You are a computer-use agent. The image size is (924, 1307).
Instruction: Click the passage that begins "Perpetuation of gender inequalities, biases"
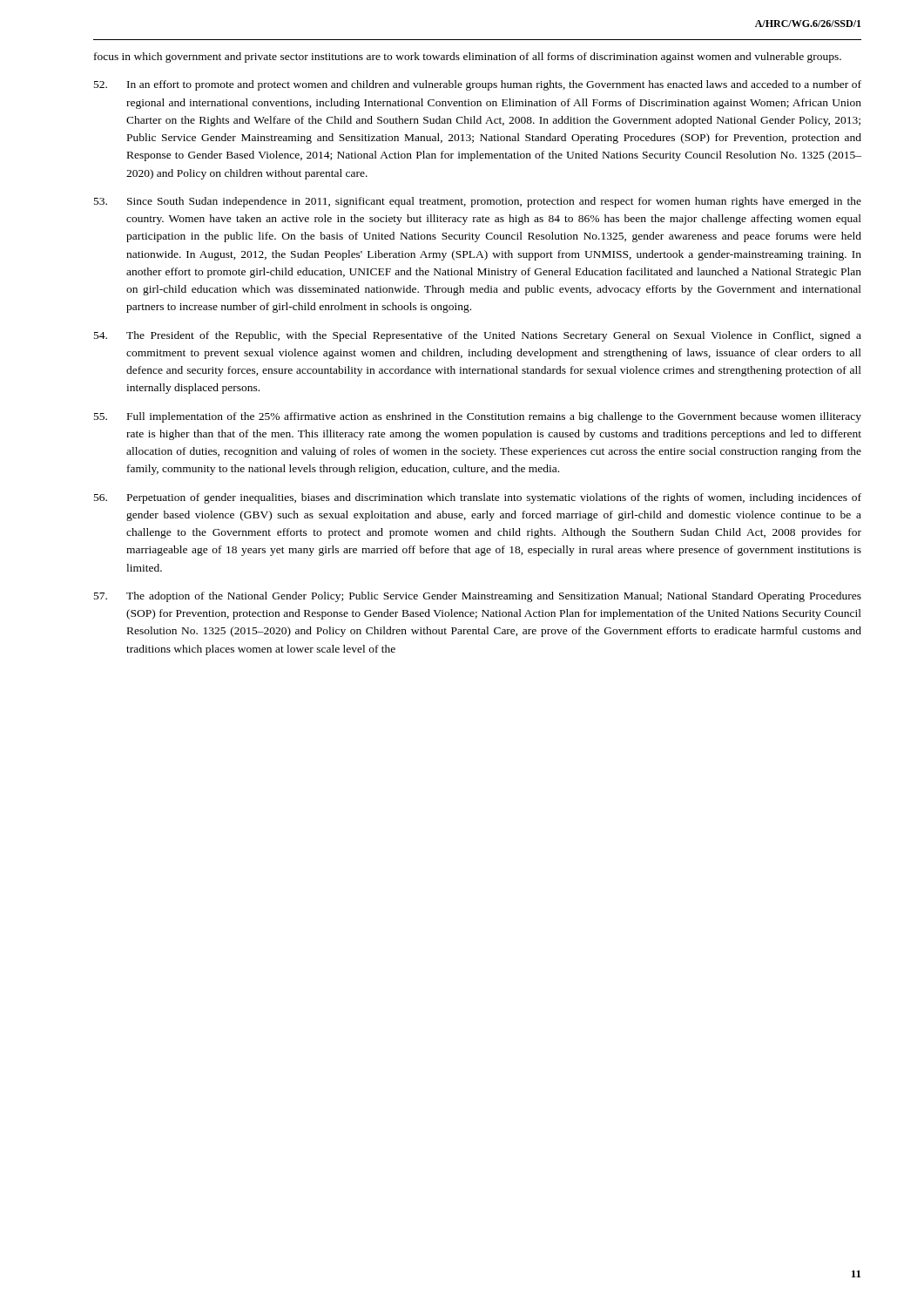[x=477, y=533]
